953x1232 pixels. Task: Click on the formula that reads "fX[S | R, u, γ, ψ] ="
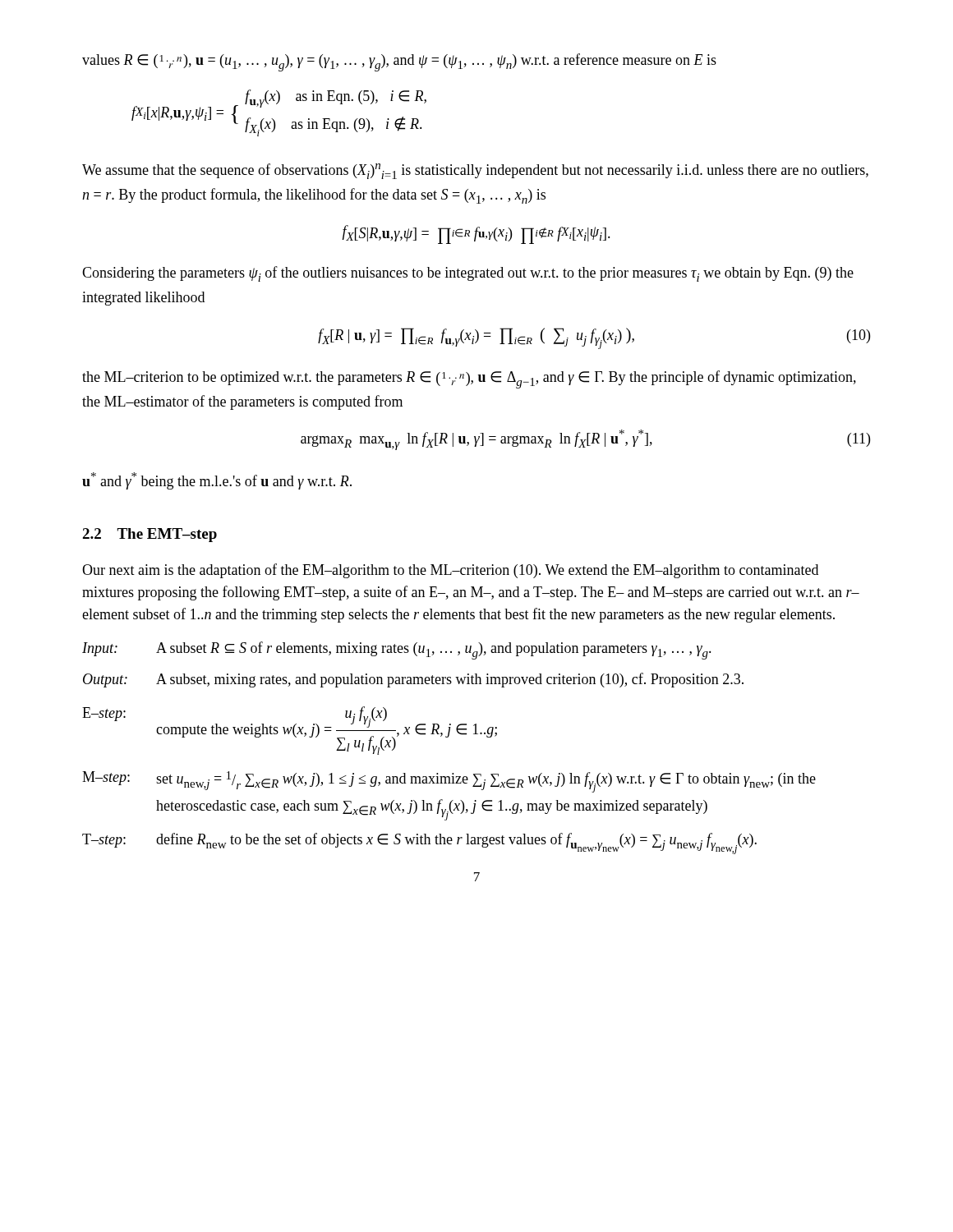click(476, 233)
